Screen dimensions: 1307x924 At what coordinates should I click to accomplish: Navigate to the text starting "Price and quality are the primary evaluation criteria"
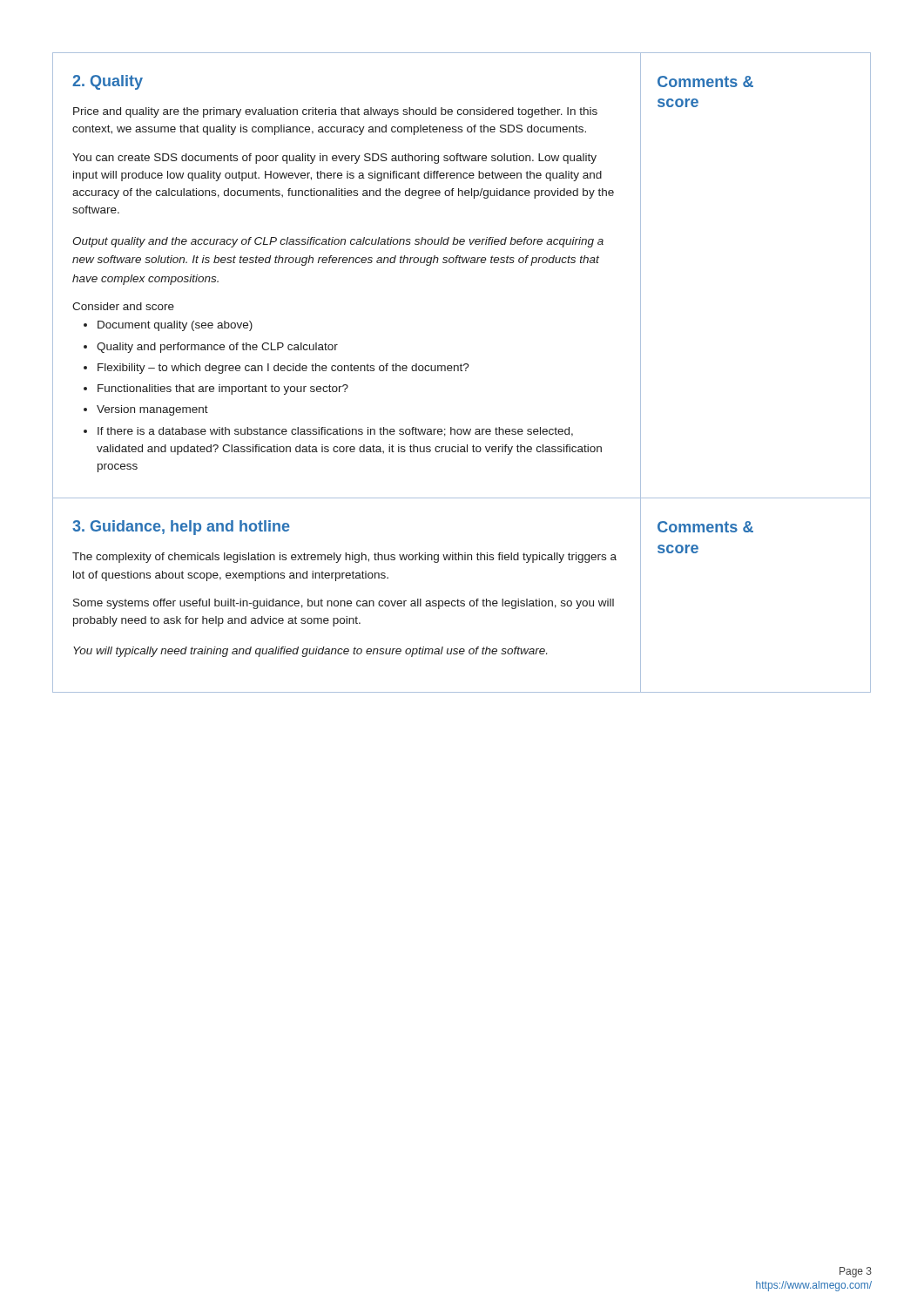click(347, 121)
